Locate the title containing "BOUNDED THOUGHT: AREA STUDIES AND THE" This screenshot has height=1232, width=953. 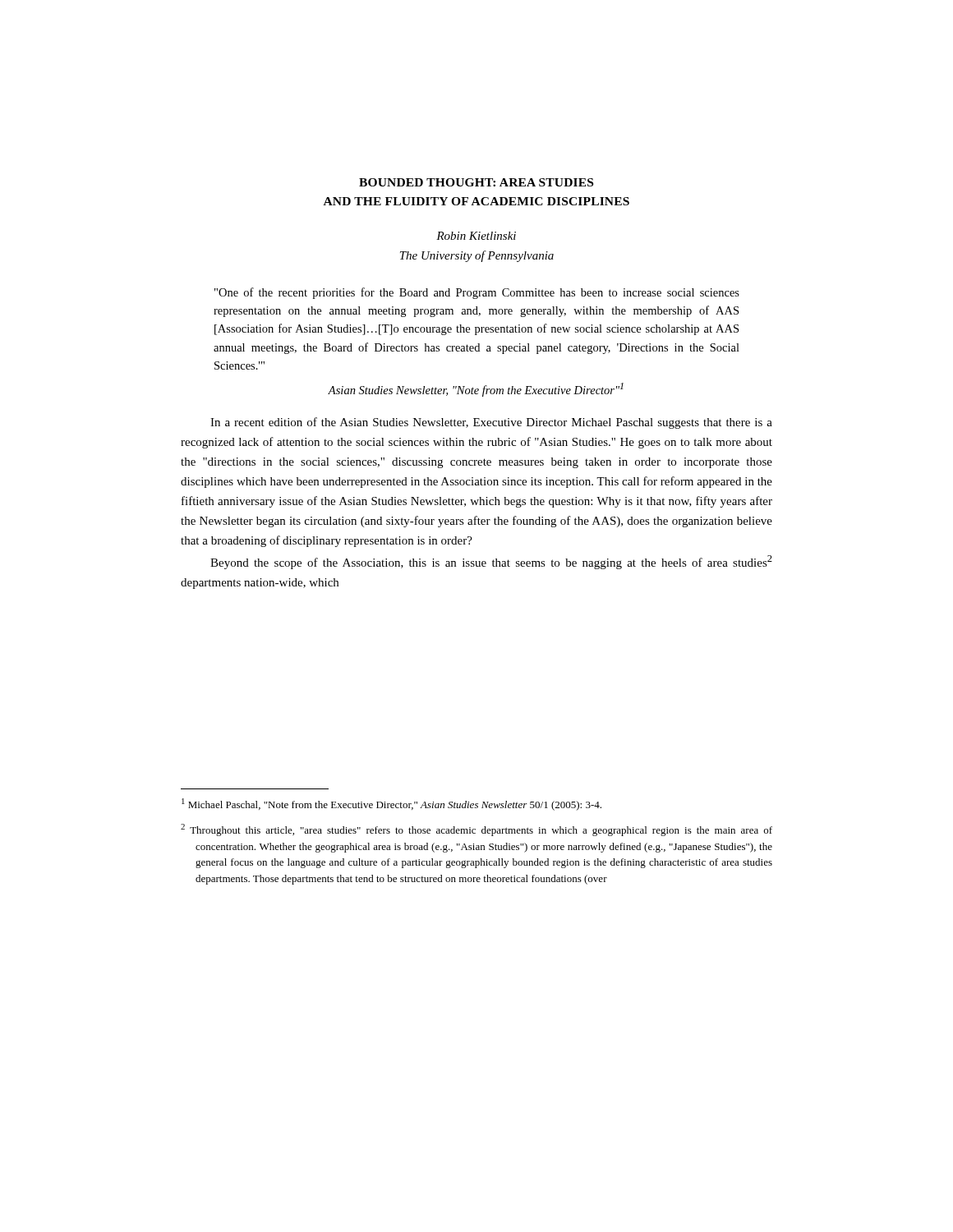coord(476,192)
